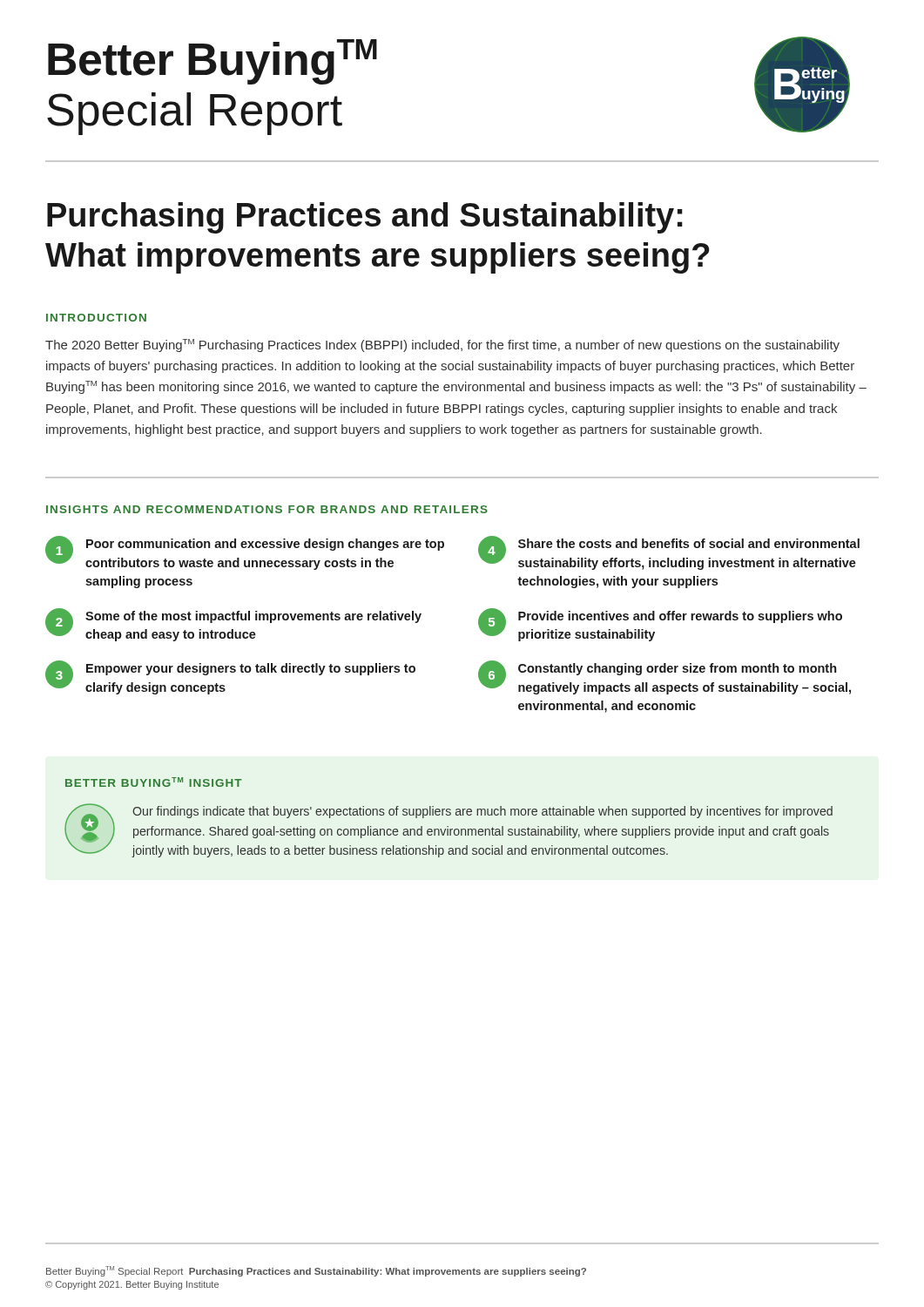Locate the element starting "5 Provide incentives and"

click(678, 626)
